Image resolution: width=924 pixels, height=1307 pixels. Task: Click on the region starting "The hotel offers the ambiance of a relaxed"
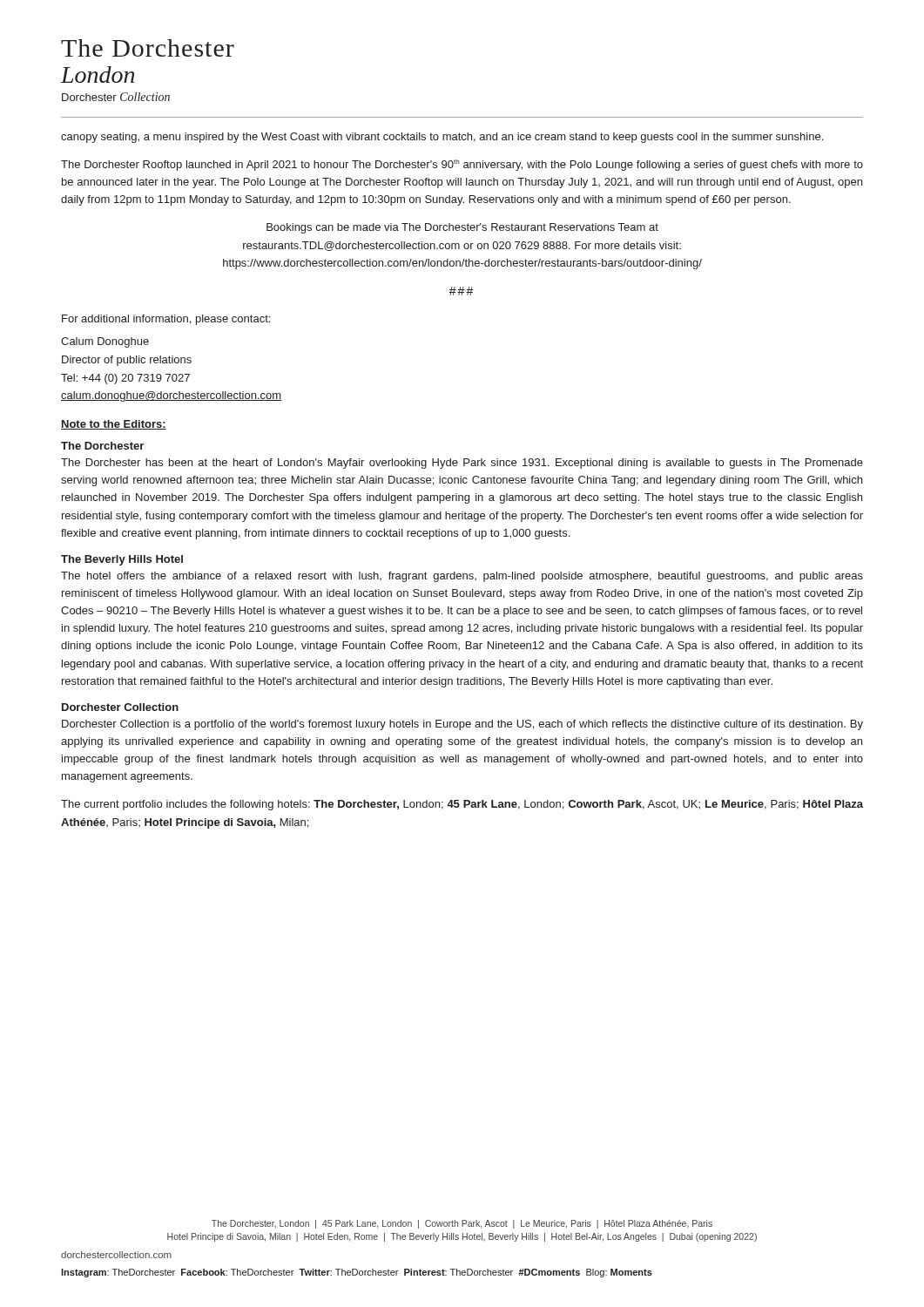[x=462, y=628]
